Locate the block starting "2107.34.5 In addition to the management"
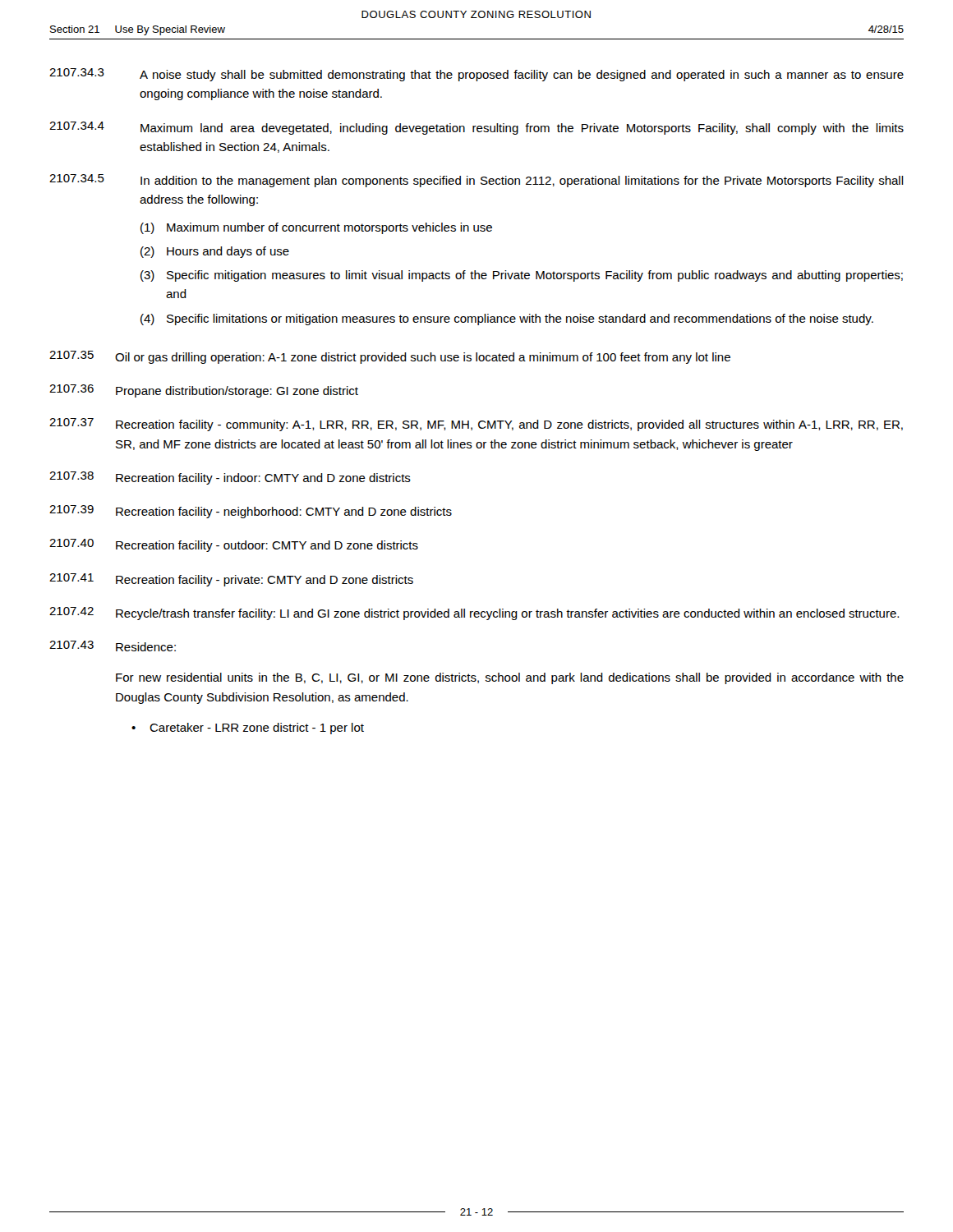Screen dimensions: 1232x953 [x=476, y=181]
